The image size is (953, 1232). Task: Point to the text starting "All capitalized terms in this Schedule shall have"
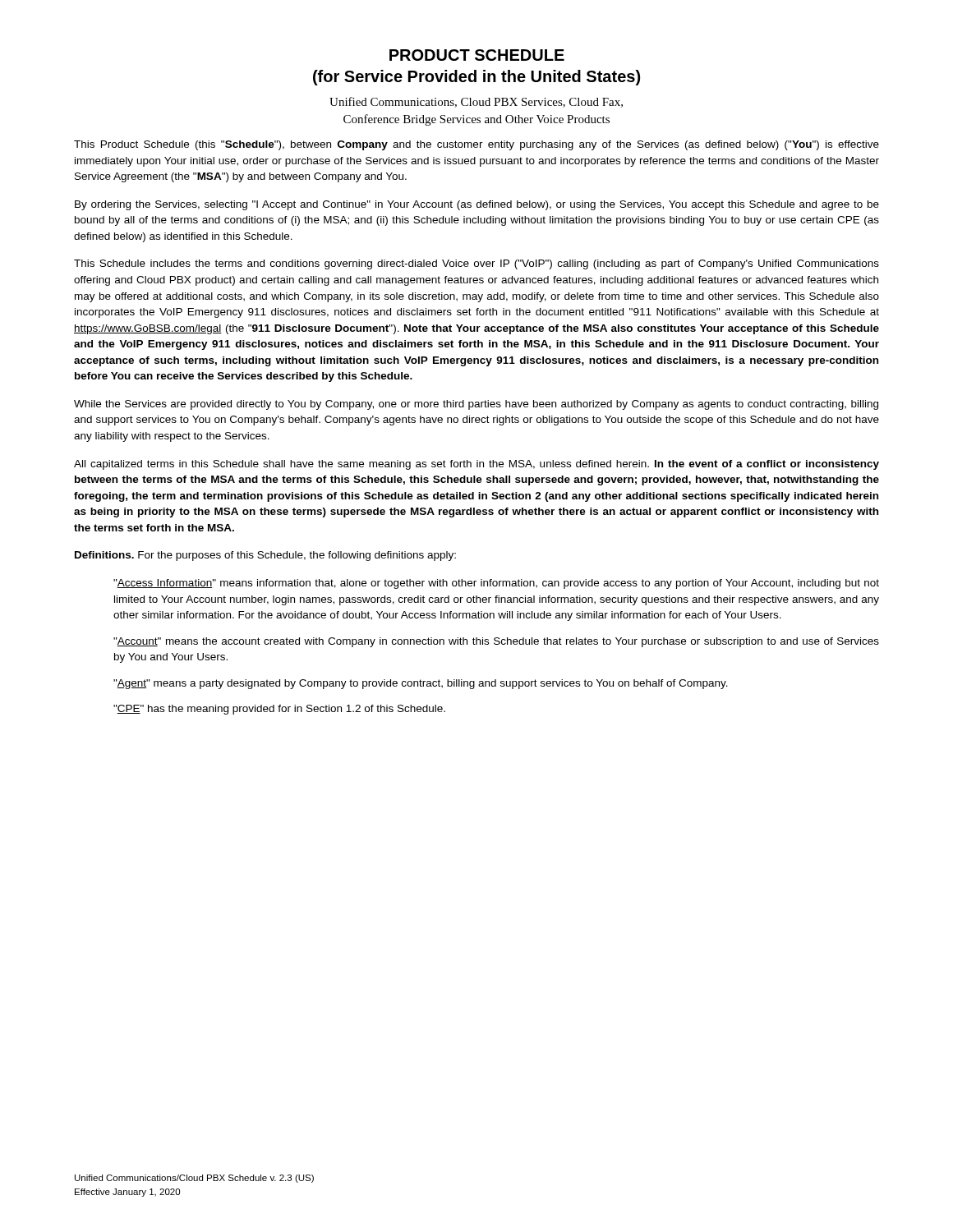coord(476,495)
